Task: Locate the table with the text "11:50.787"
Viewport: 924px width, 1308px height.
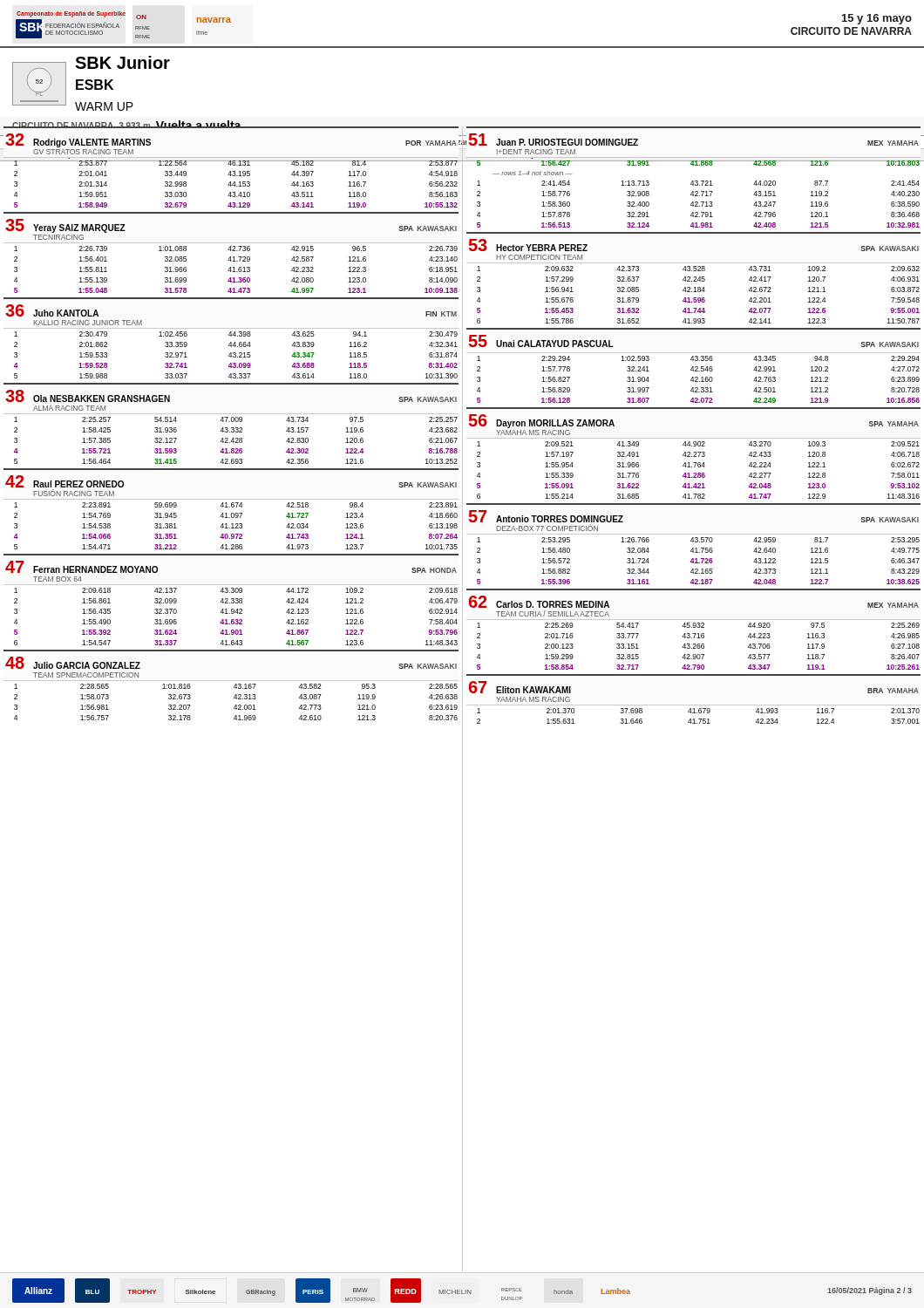Action: coord(693,279)
